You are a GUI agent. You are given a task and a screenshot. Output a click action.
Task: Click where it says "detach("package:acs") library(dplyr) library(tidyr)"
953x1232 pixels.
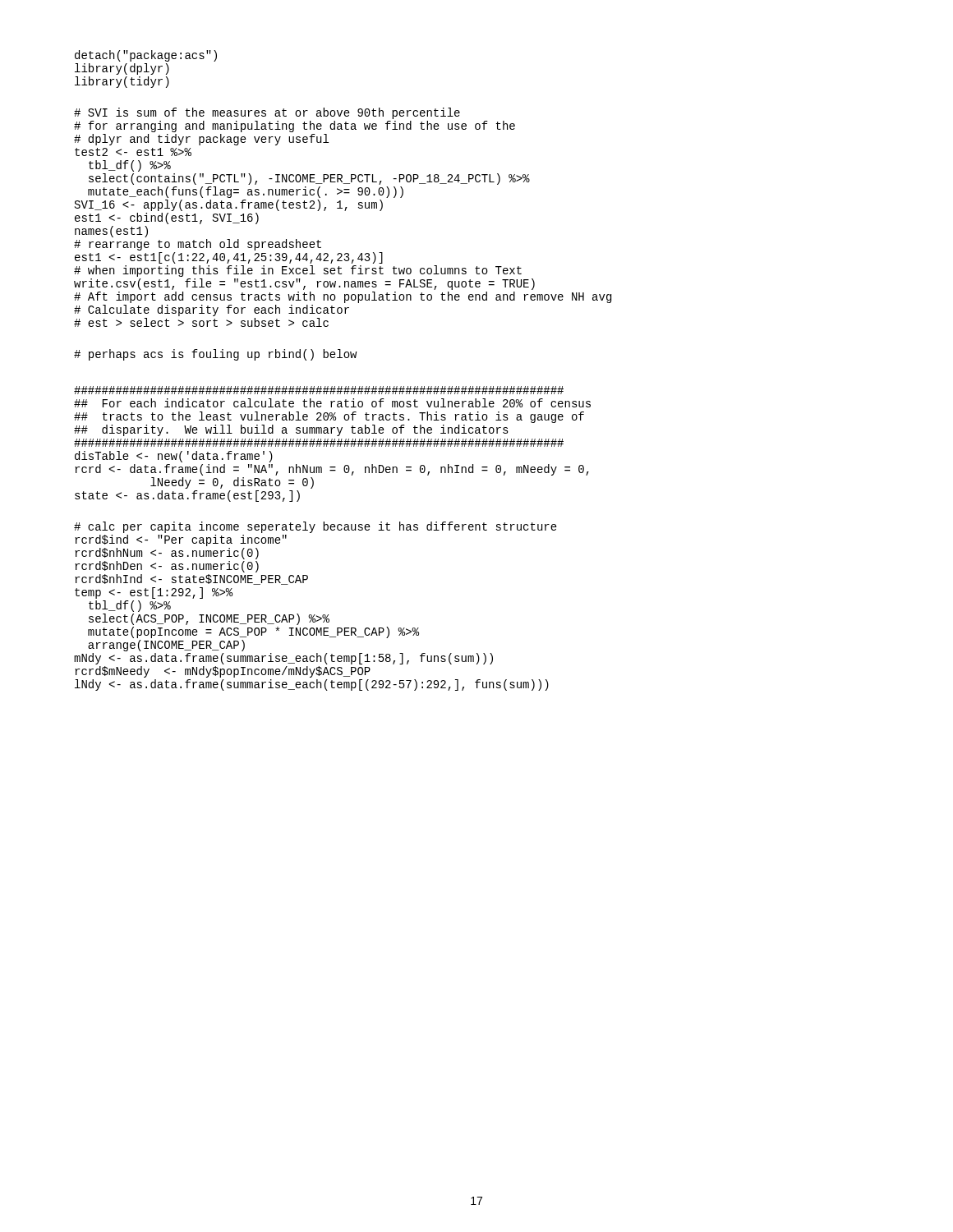[x=146, y=56]
